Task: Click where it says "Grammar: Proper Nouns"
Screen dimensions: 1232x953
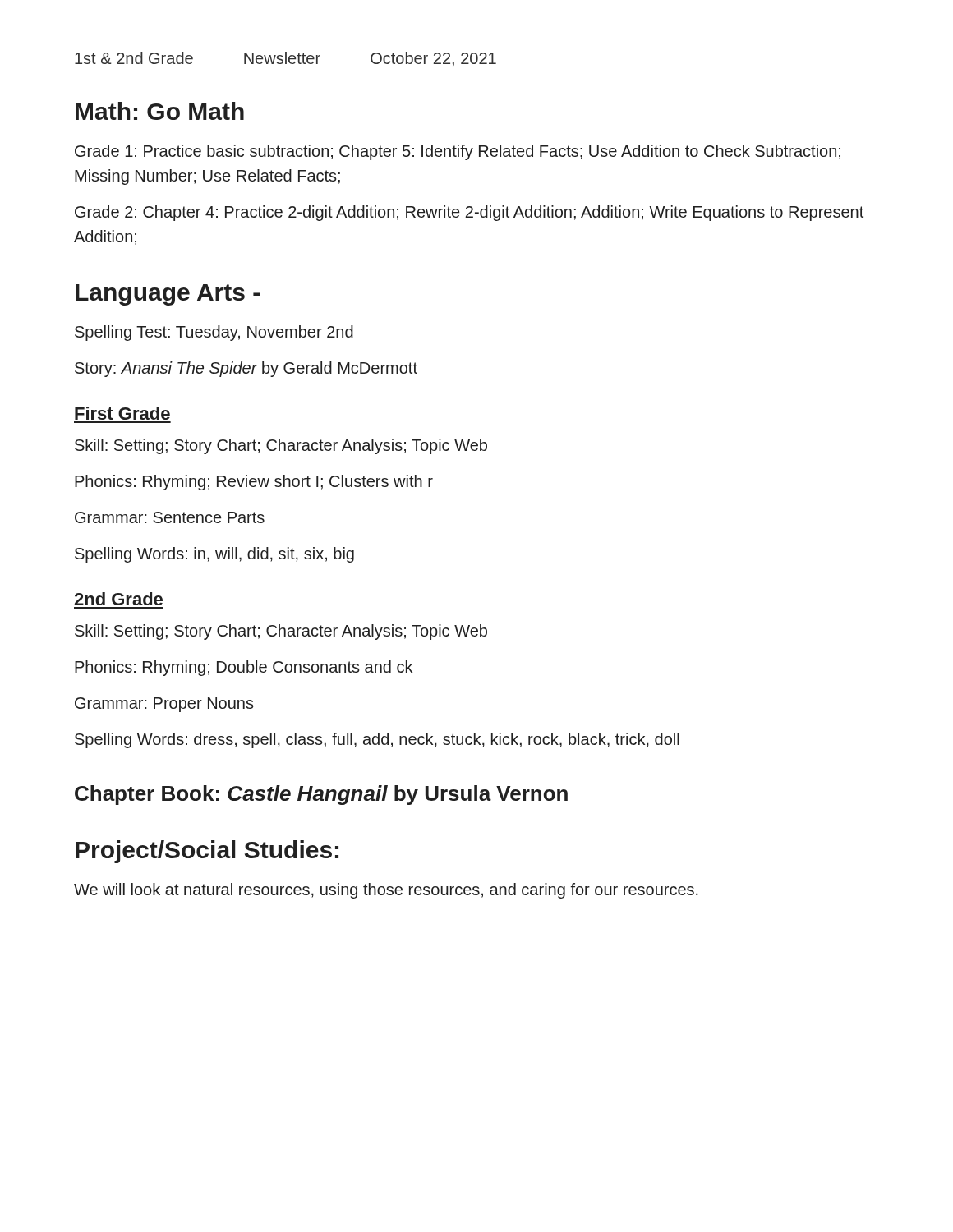Action: click(164, 703)
